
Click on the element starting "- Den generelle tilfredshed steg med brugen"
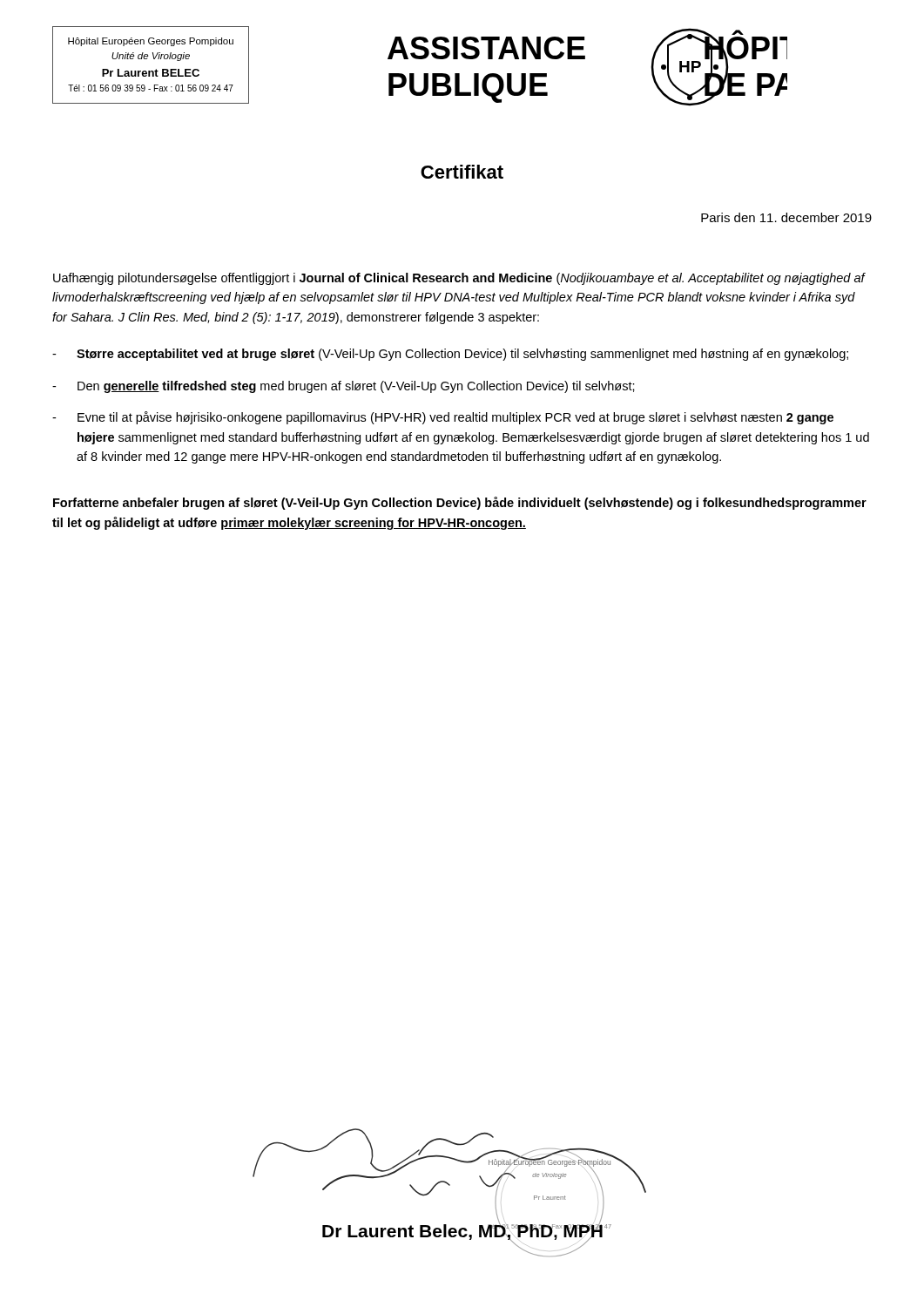coord(462,386)
